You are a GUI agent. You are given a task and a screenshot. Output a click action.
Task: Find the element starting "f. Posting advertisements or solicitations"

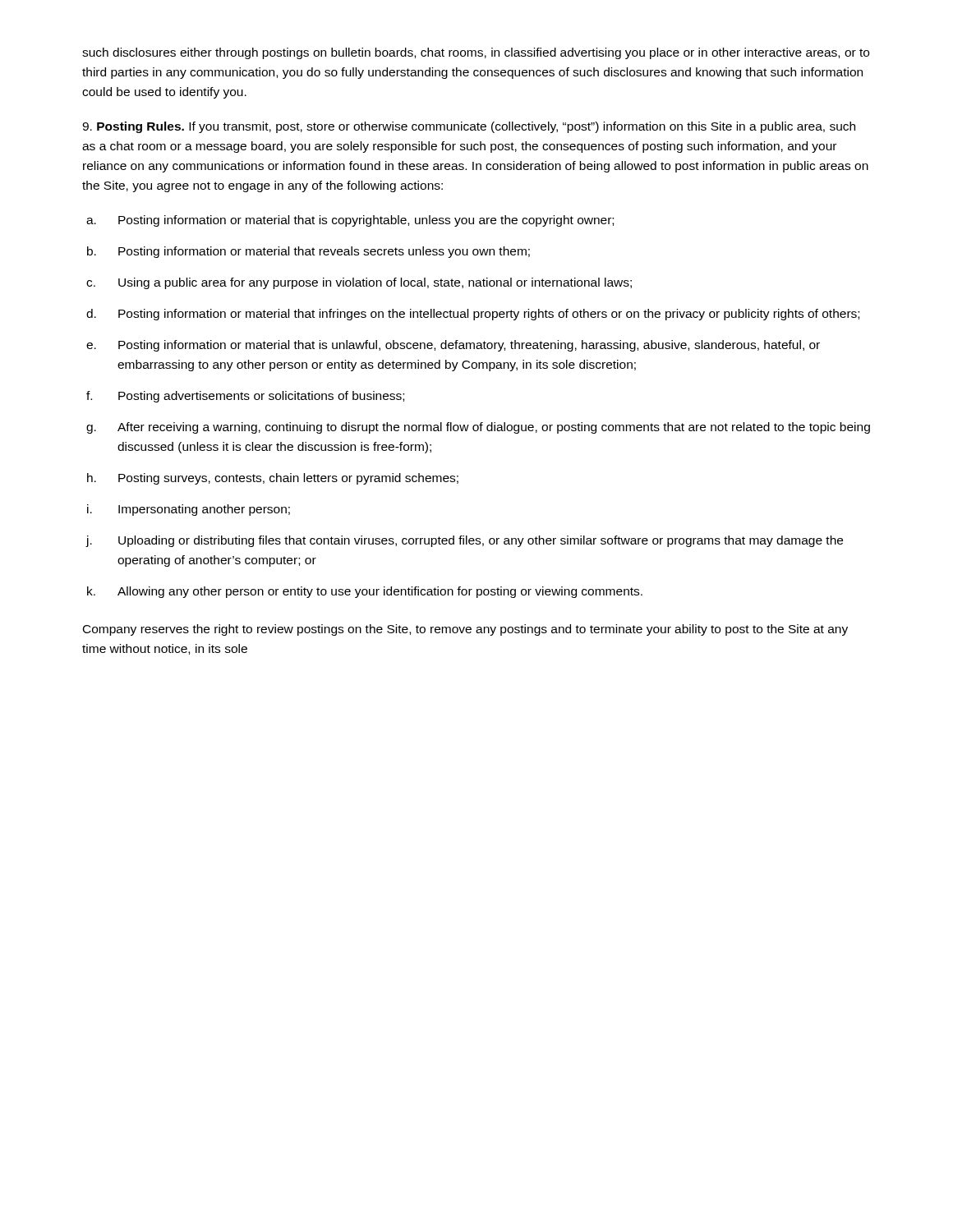coord(245,397)
